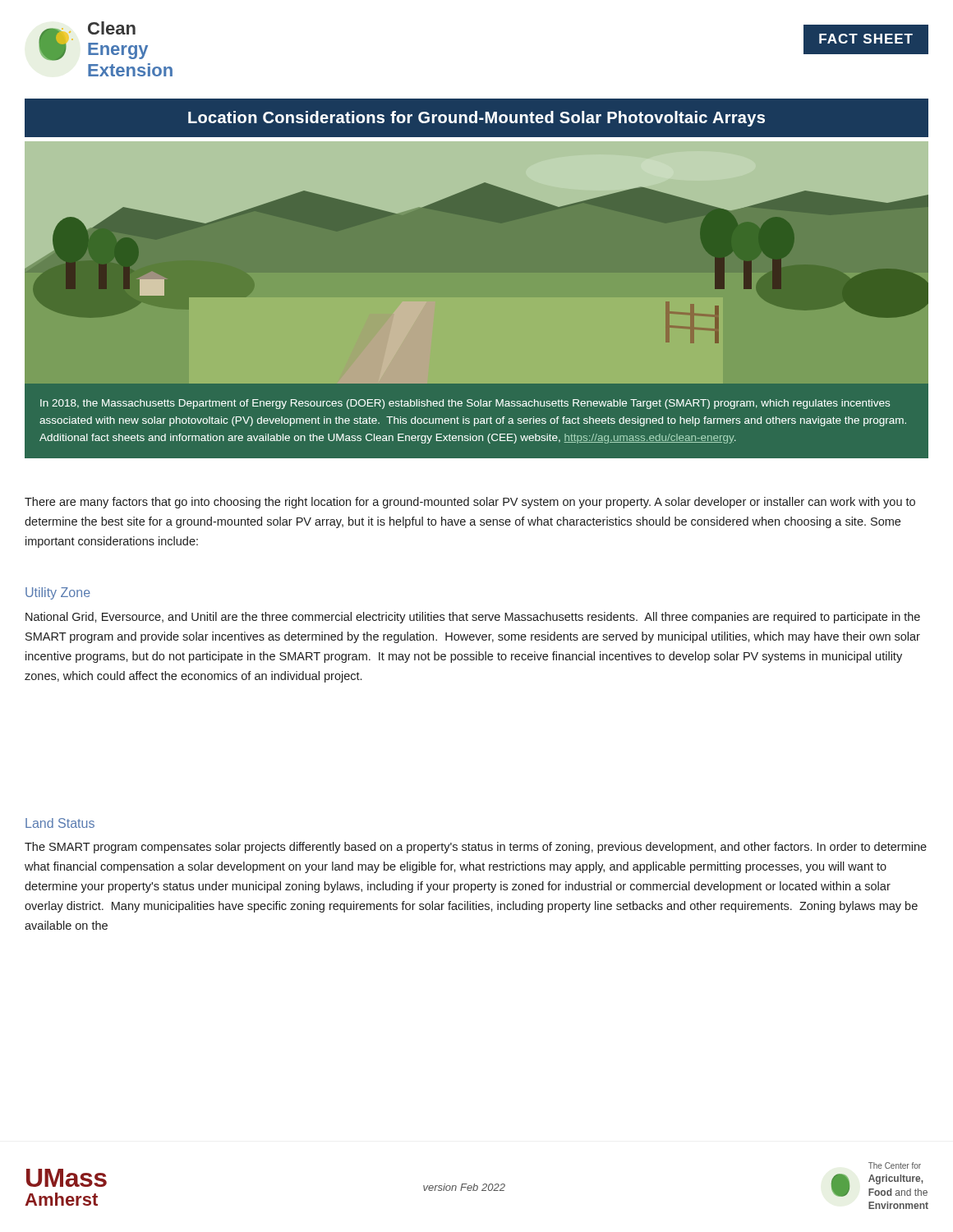Locate the text starting "Location Considerations for Ground-Mounted Solar"
The height and width of the screenshot is (1232, 953).
[476, 117]
